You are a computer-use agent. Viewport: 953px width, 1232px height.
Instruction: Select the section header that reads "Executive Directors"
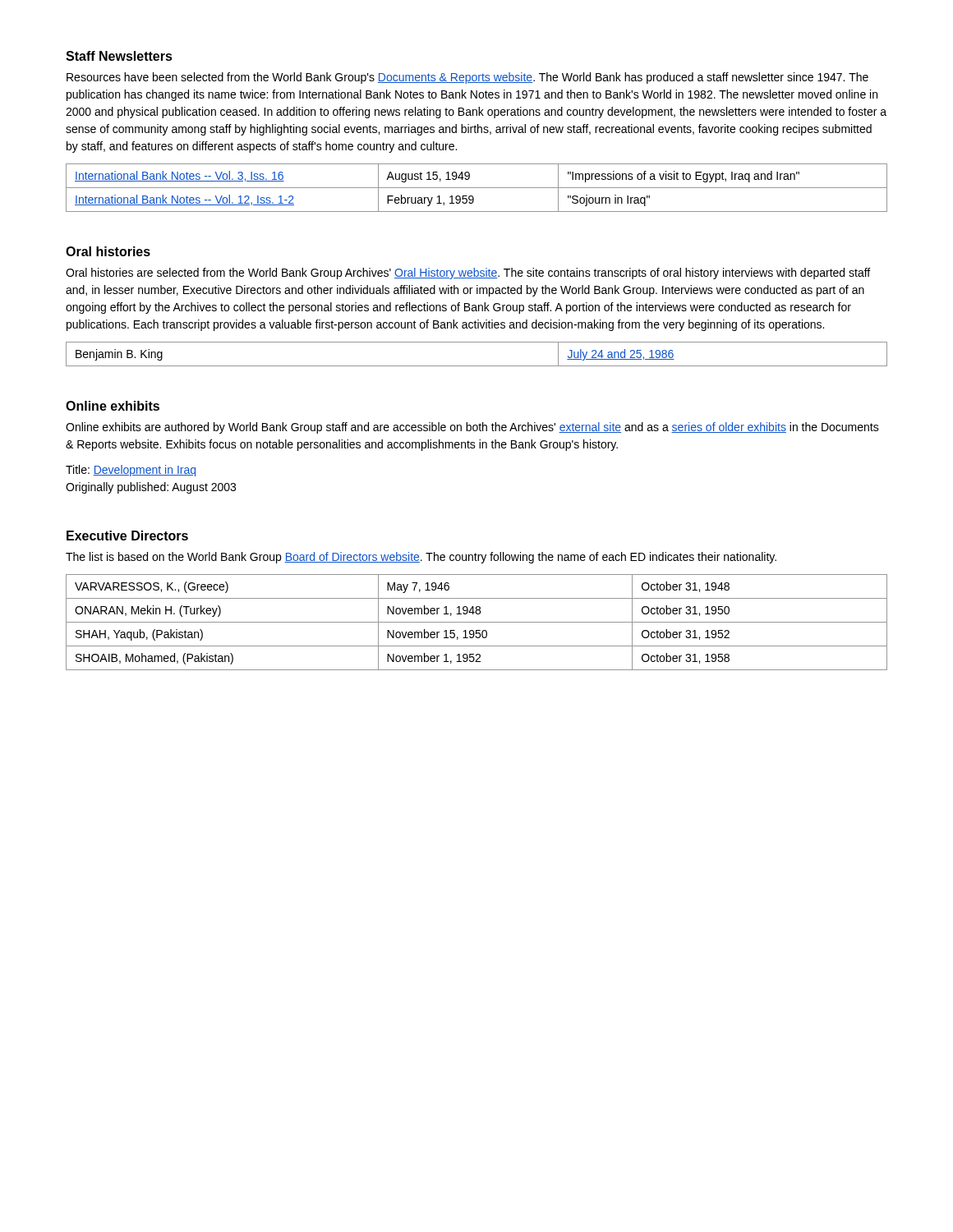127,536
